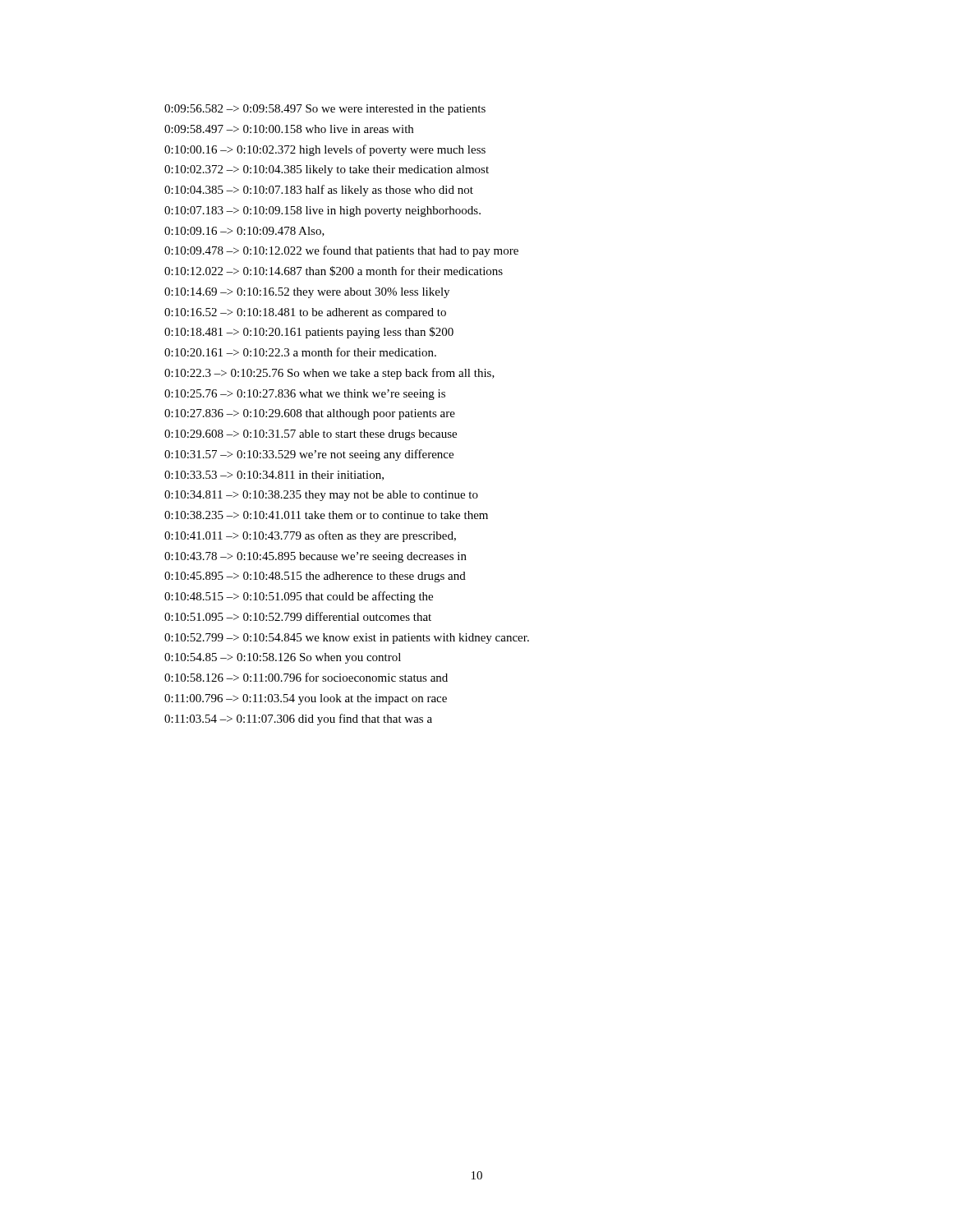Screen dimensions: 1232x953
Task: Locate the text starting "0:10:14.69 –> 0:10:16.52 they were"
Action: tap(307, 291)
